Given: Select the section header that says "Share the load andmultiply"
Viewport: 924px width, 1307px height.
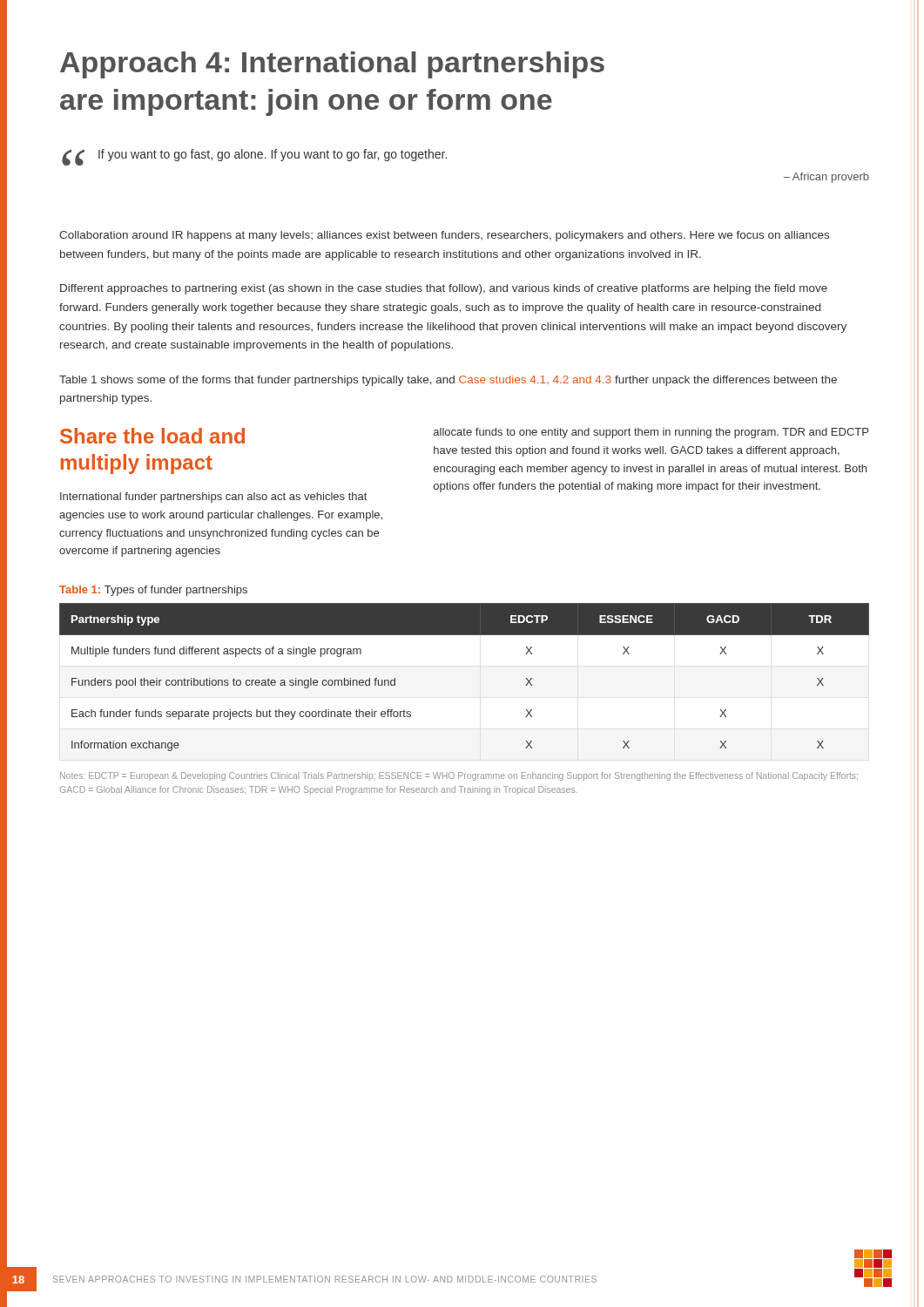Looking at the screenshot, I should pyautogui.click(x=153, y=449).
